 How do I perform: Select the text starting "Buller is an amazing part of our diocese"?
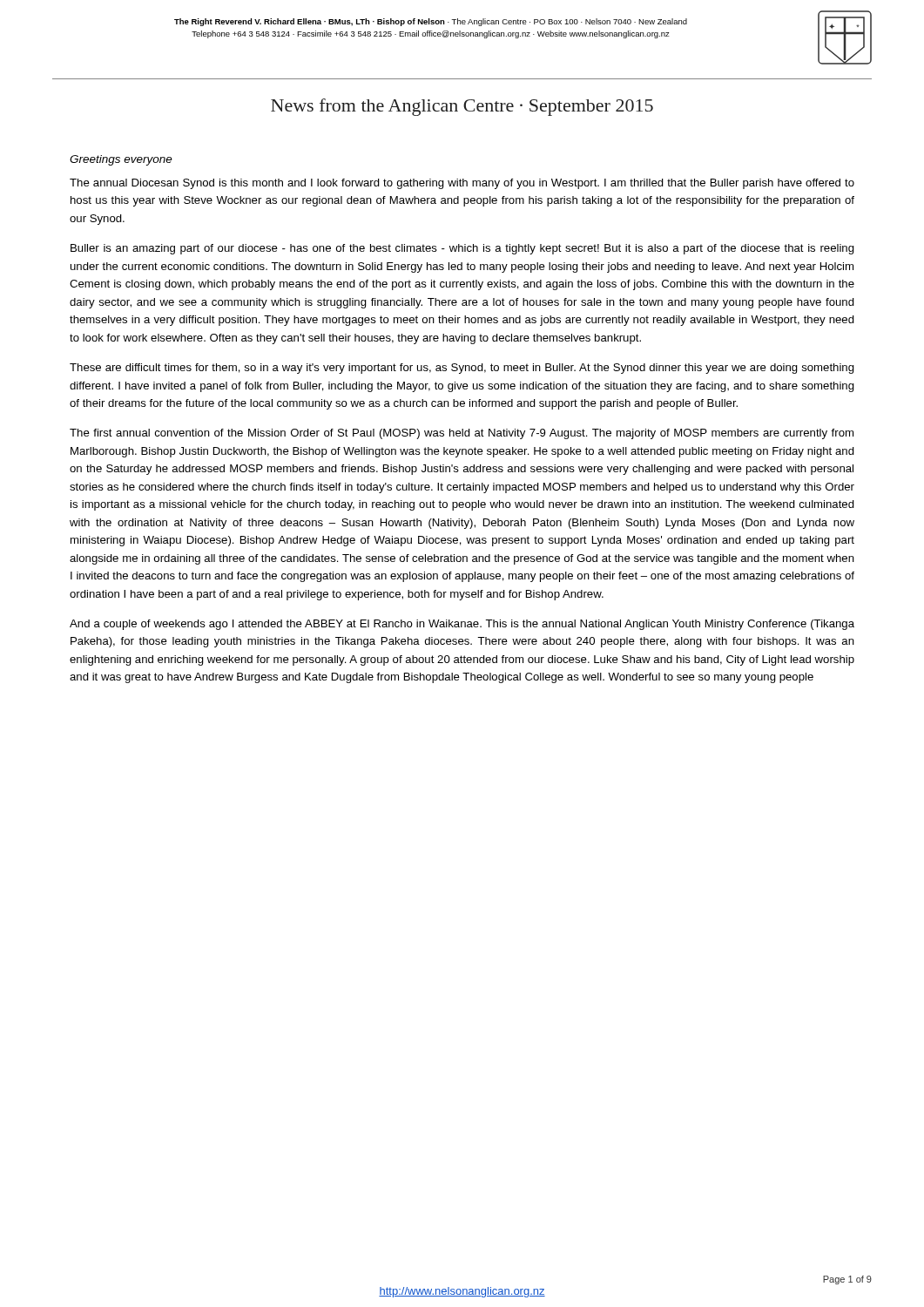[462, 293]
